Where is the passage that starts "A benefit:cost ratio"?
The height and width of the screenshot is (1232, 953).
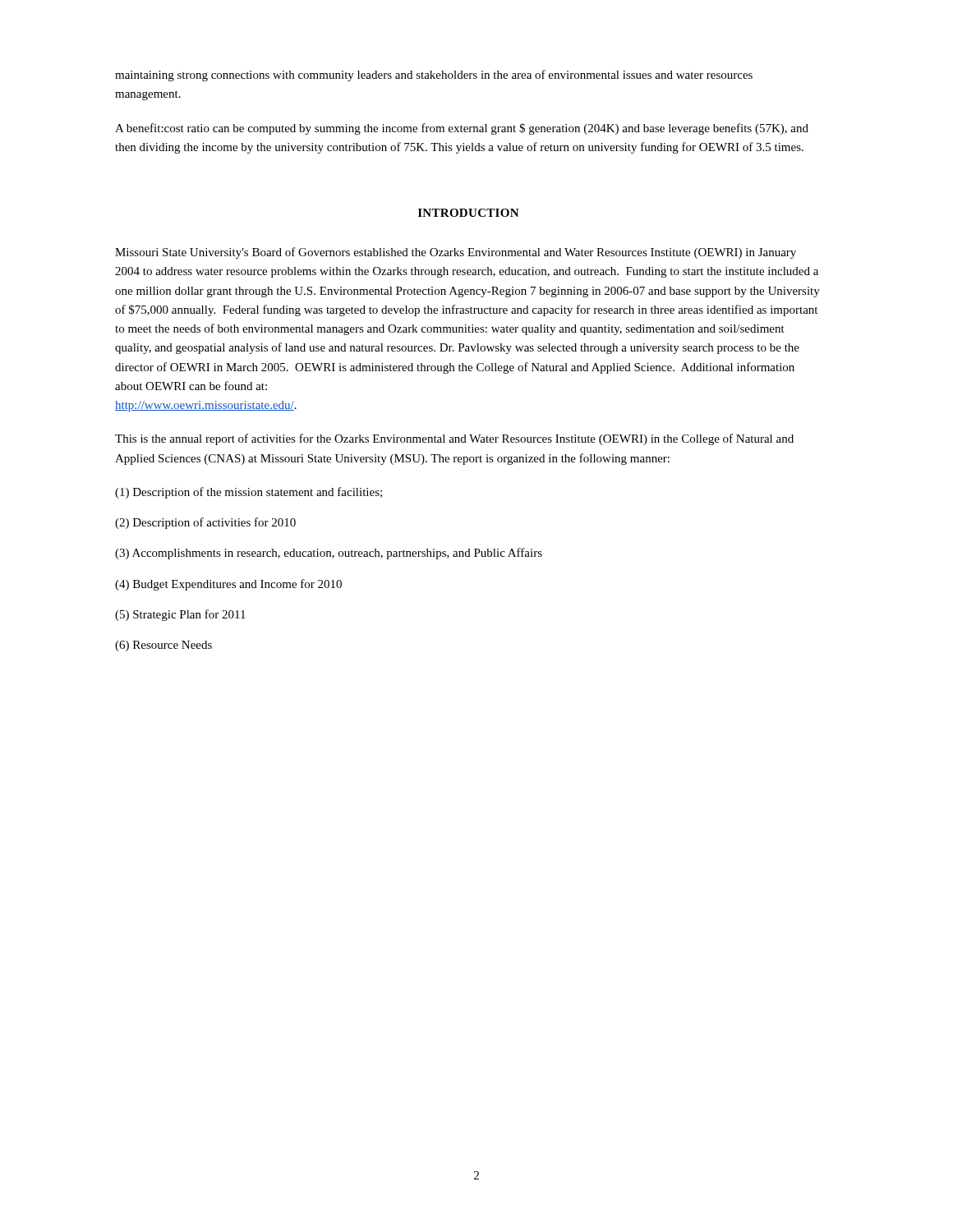(462, 137)
